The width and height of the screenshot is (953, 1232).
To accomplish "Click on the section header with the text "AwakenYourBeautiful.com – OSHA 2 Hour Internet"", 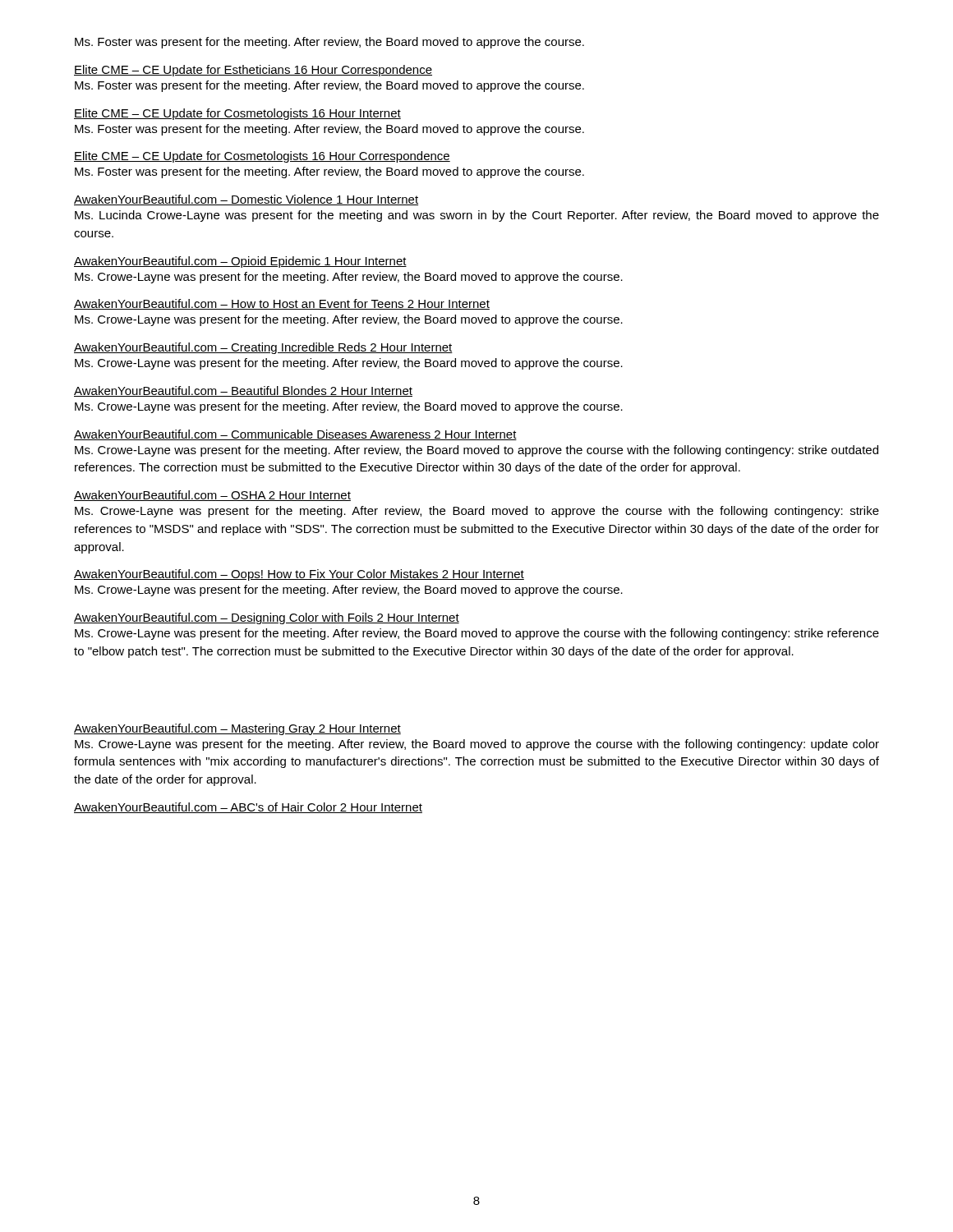I will pyautogui.click(x=476, y=522).
